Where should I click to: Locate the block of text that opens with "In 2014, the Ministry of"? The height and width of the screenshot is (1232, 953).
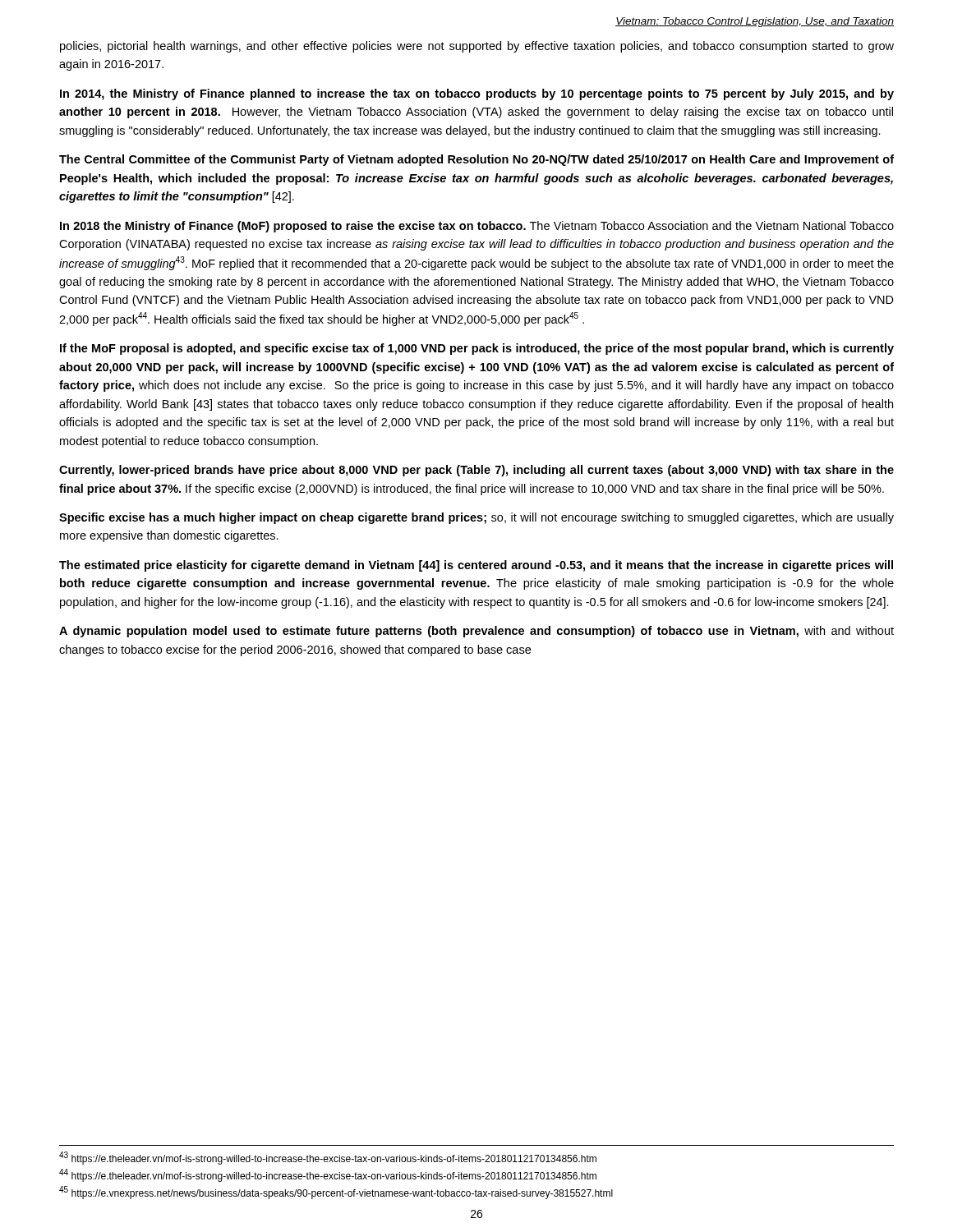coord(476,112)
